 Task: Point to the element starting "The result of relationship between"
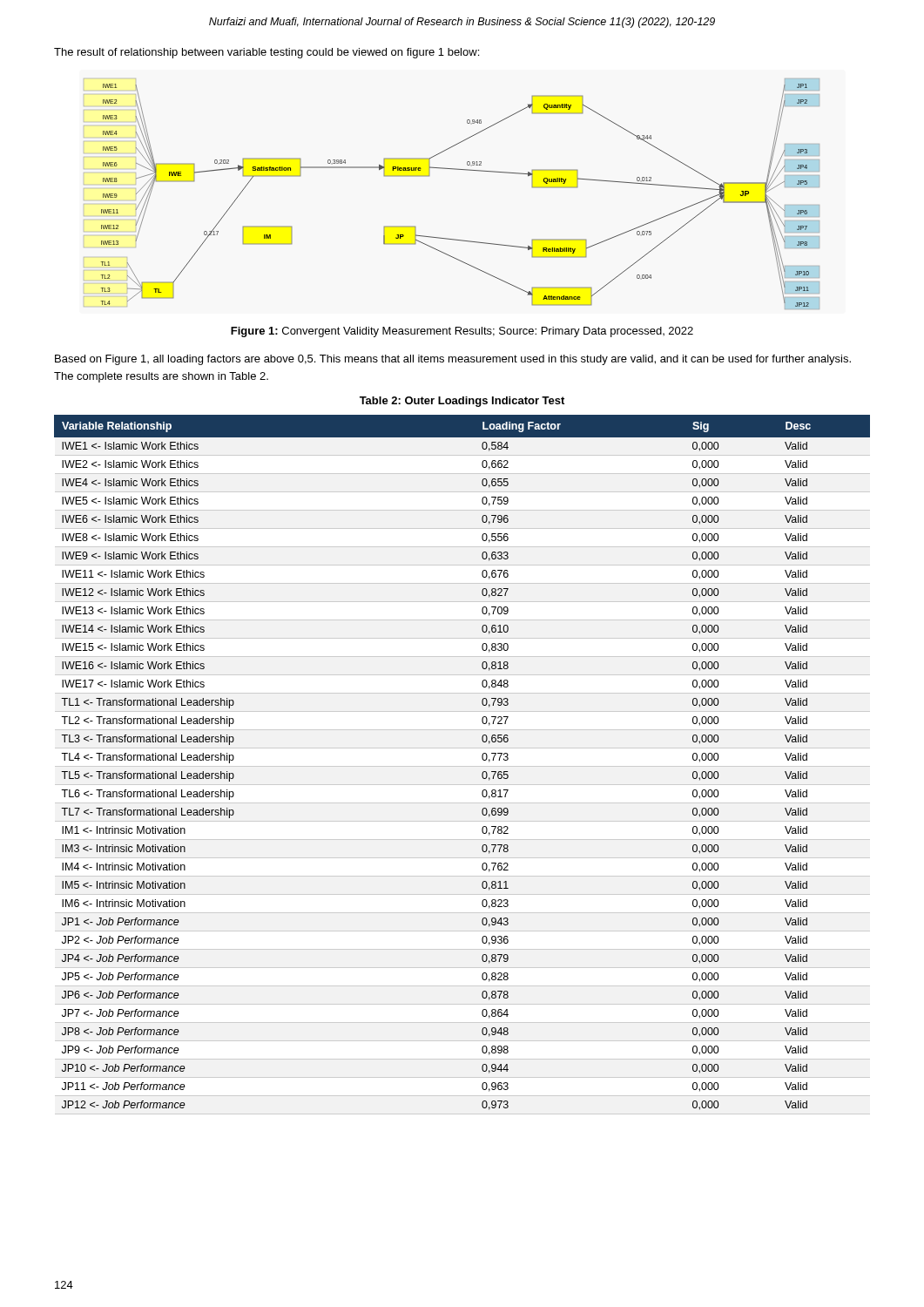pyautogui.click(x=267, y=52)
